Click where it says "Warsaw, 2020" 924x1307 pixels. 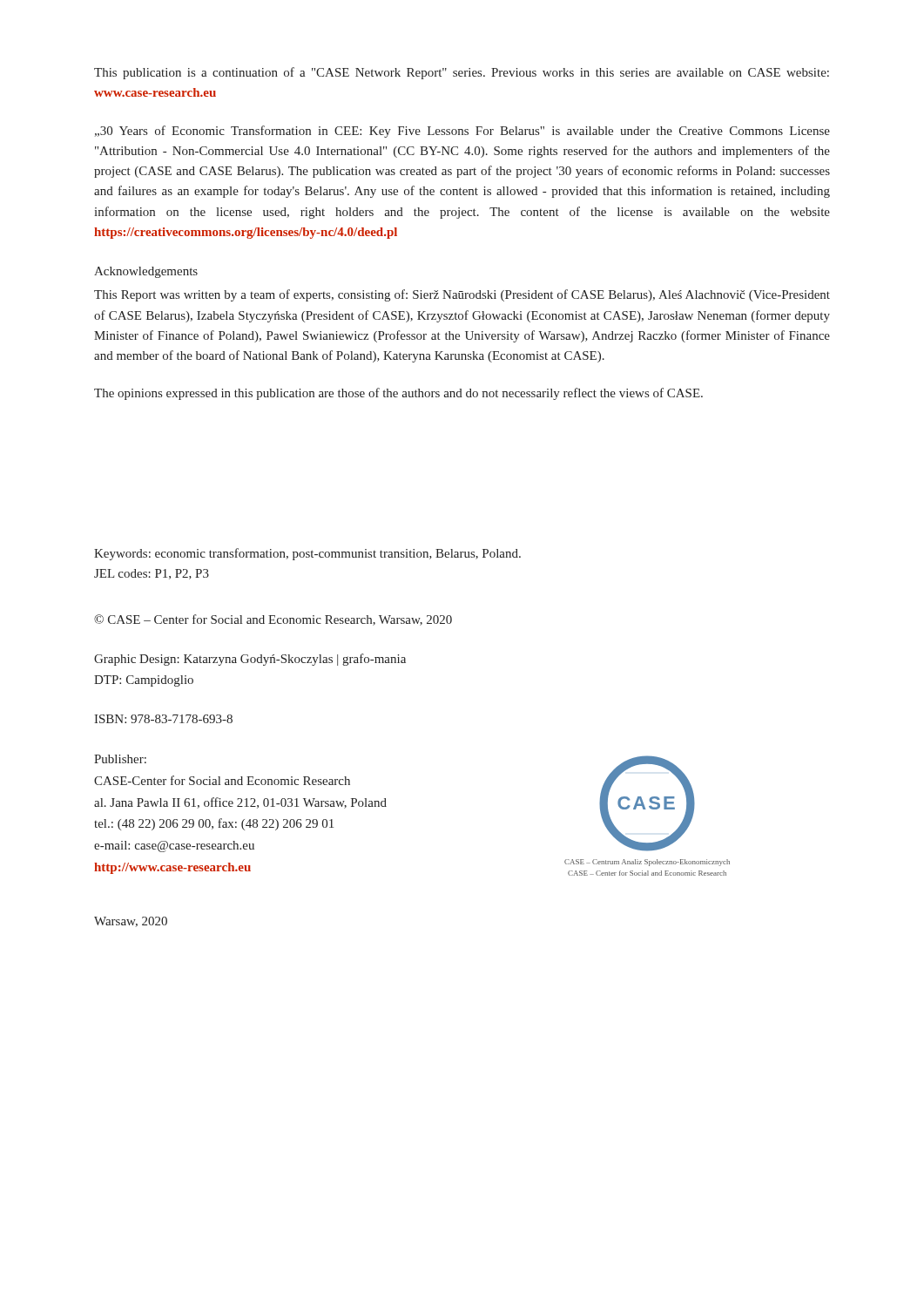[131, 921]
